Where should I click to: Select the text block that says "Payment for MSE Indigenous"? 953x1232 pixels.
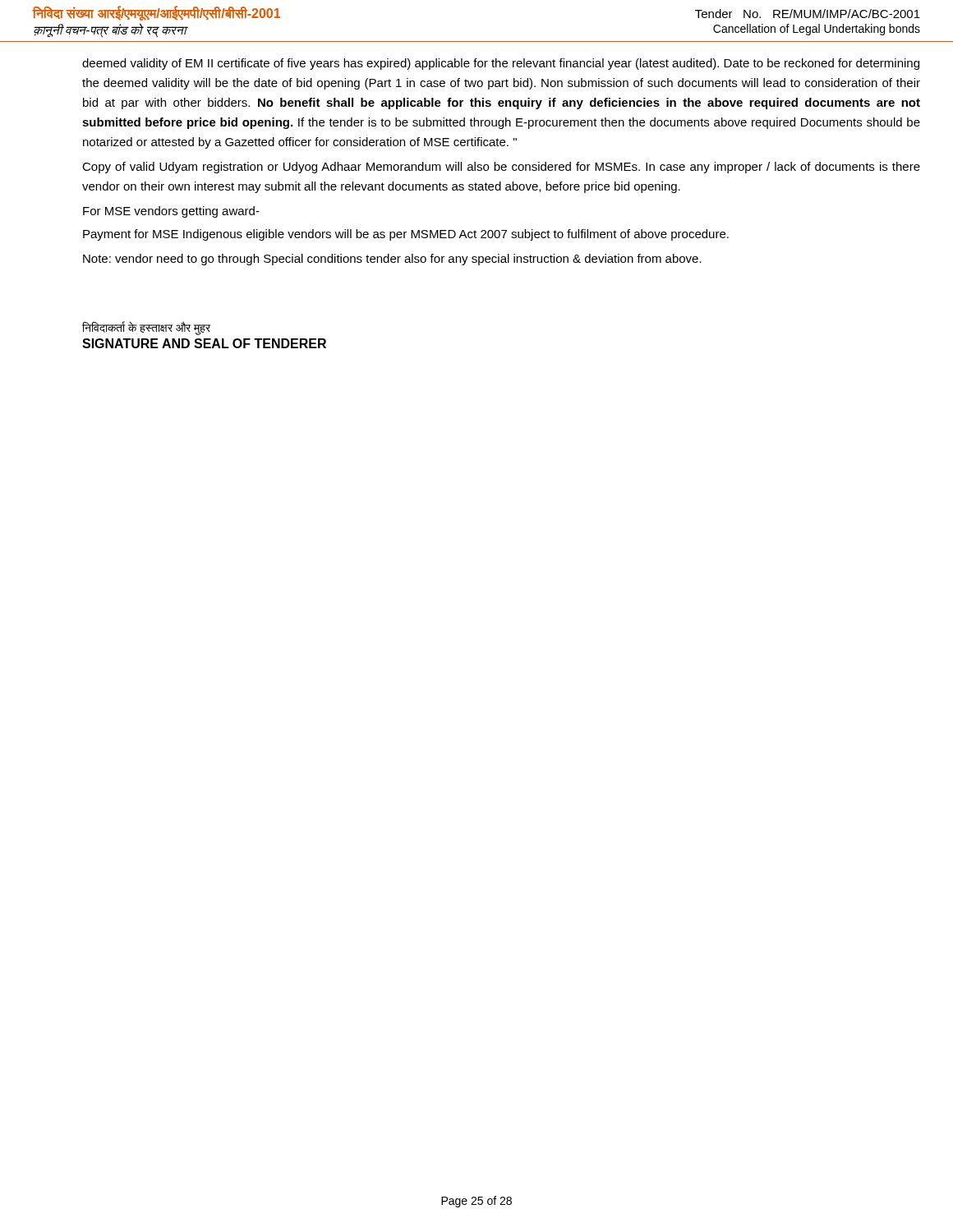click(501, 234)
